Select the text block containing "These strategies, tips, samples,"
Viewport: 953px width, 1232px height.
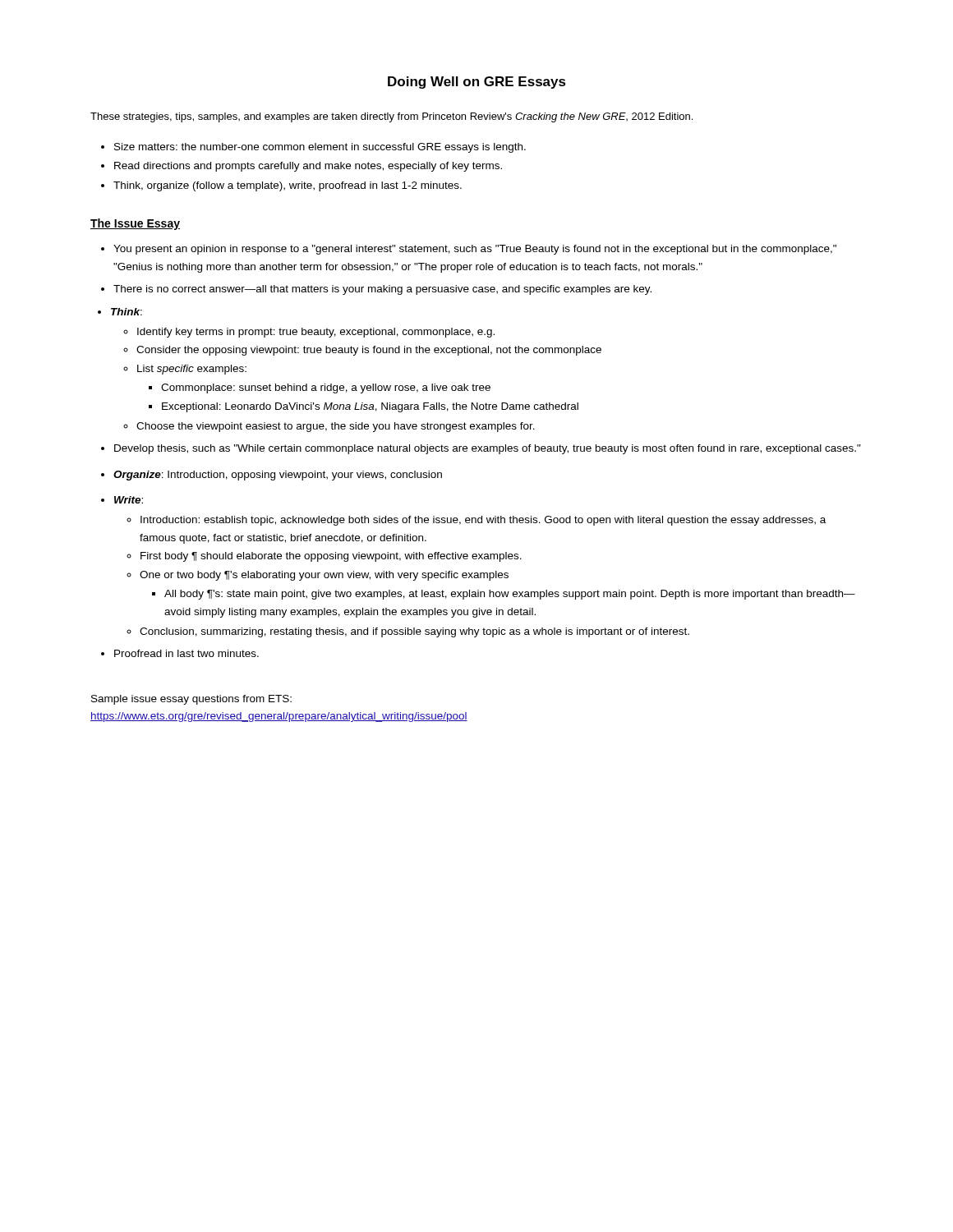click(392, 116)
